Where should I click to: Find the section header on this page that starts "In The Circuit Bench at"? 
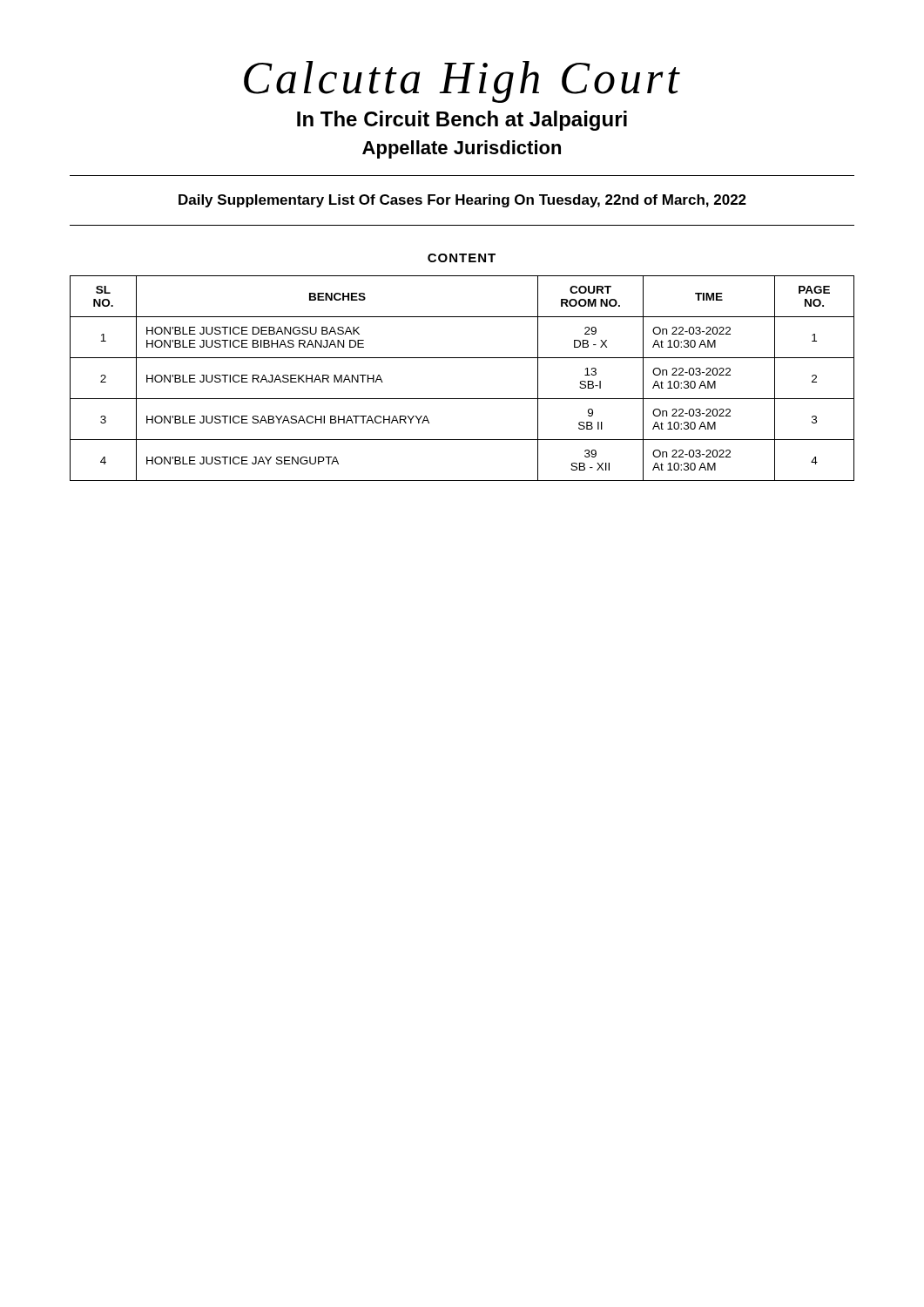coord(462,119)
